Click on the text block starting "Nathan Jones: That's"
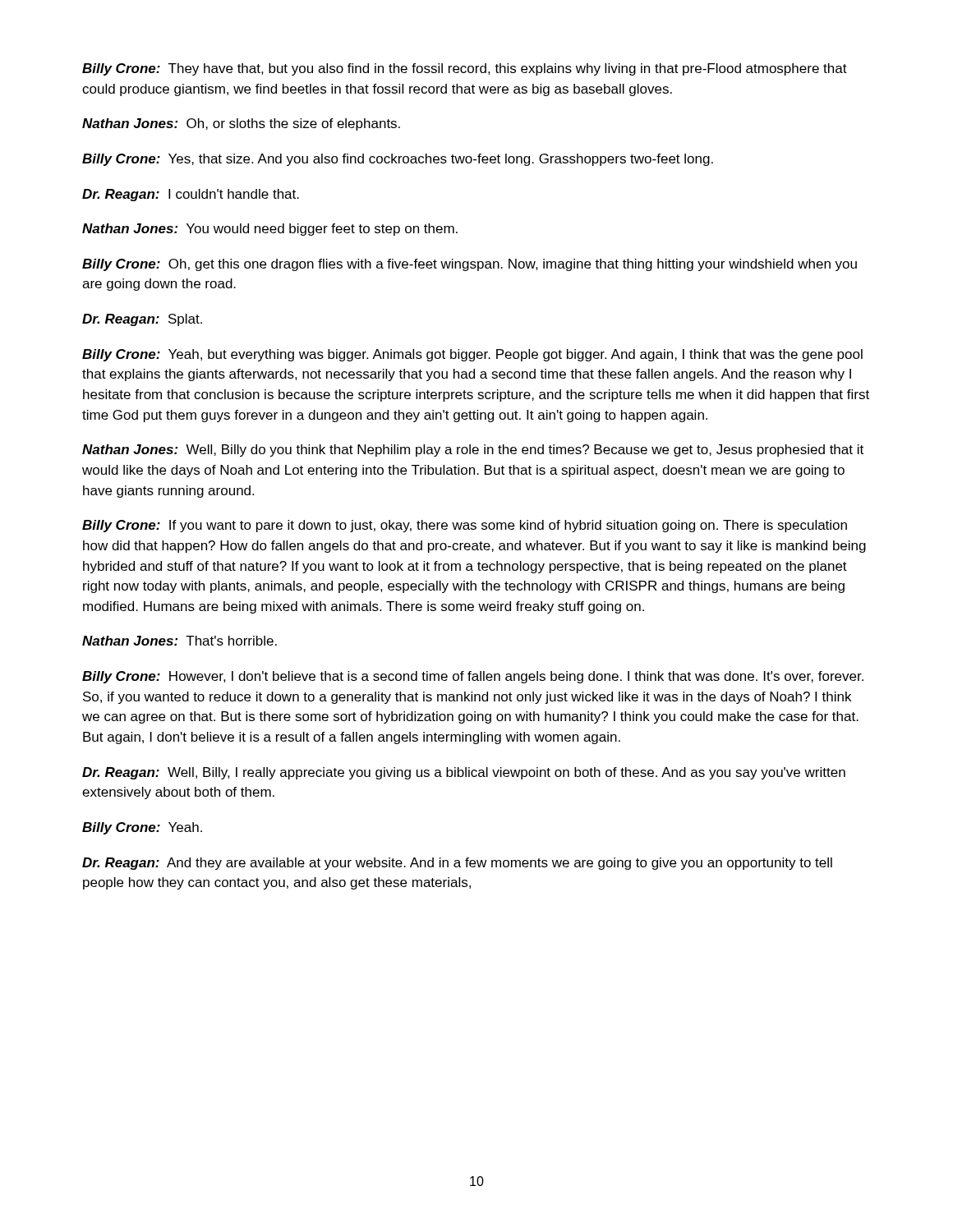 [x=180, y=641]
